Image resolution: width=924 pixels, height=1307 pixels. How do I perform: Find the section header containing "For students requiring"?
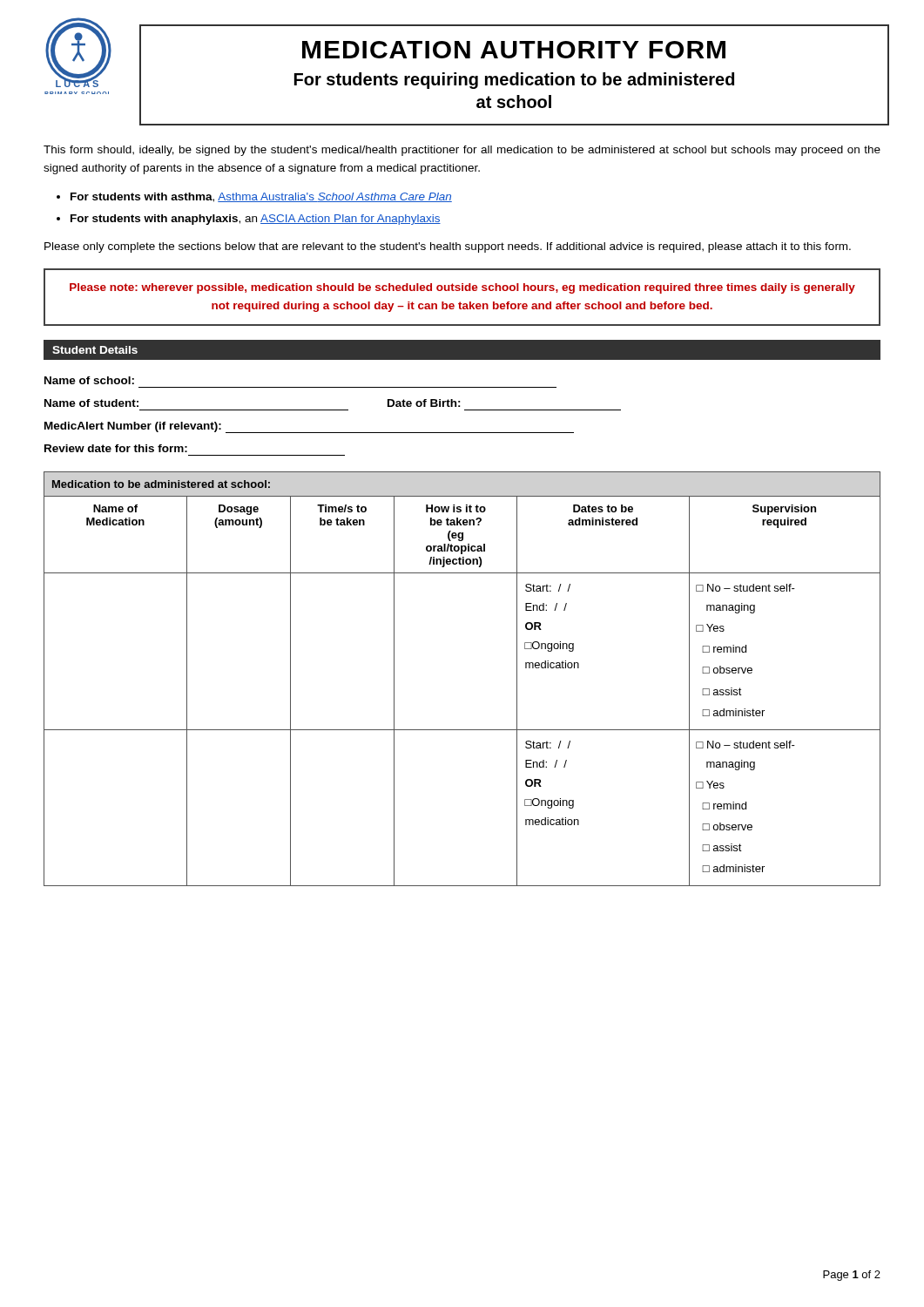(x=514, y=91)
